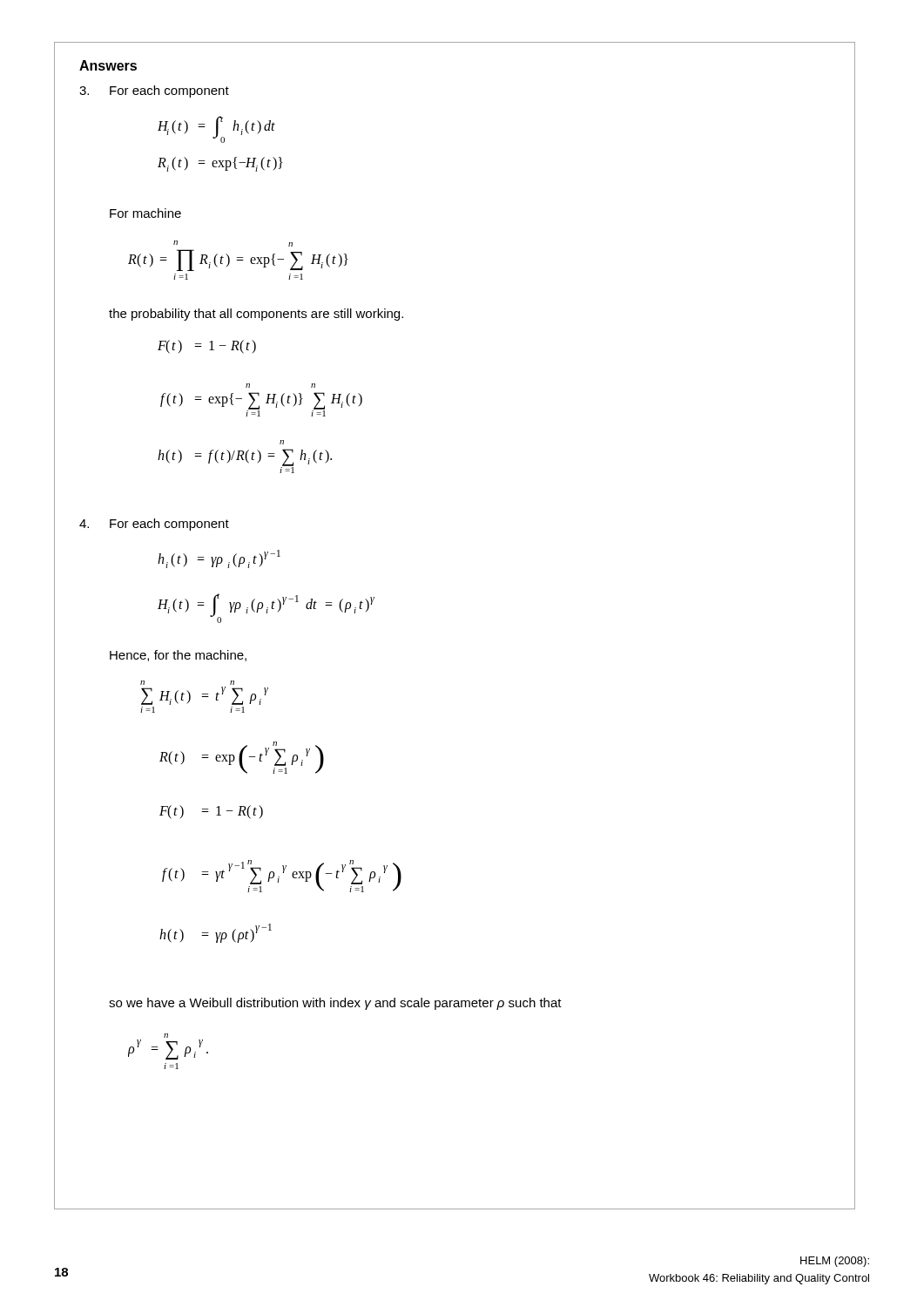Click the formula that begins "h i ( t ) = γρ i"
Screen dimensions: 1307x924
click(219, 559)
